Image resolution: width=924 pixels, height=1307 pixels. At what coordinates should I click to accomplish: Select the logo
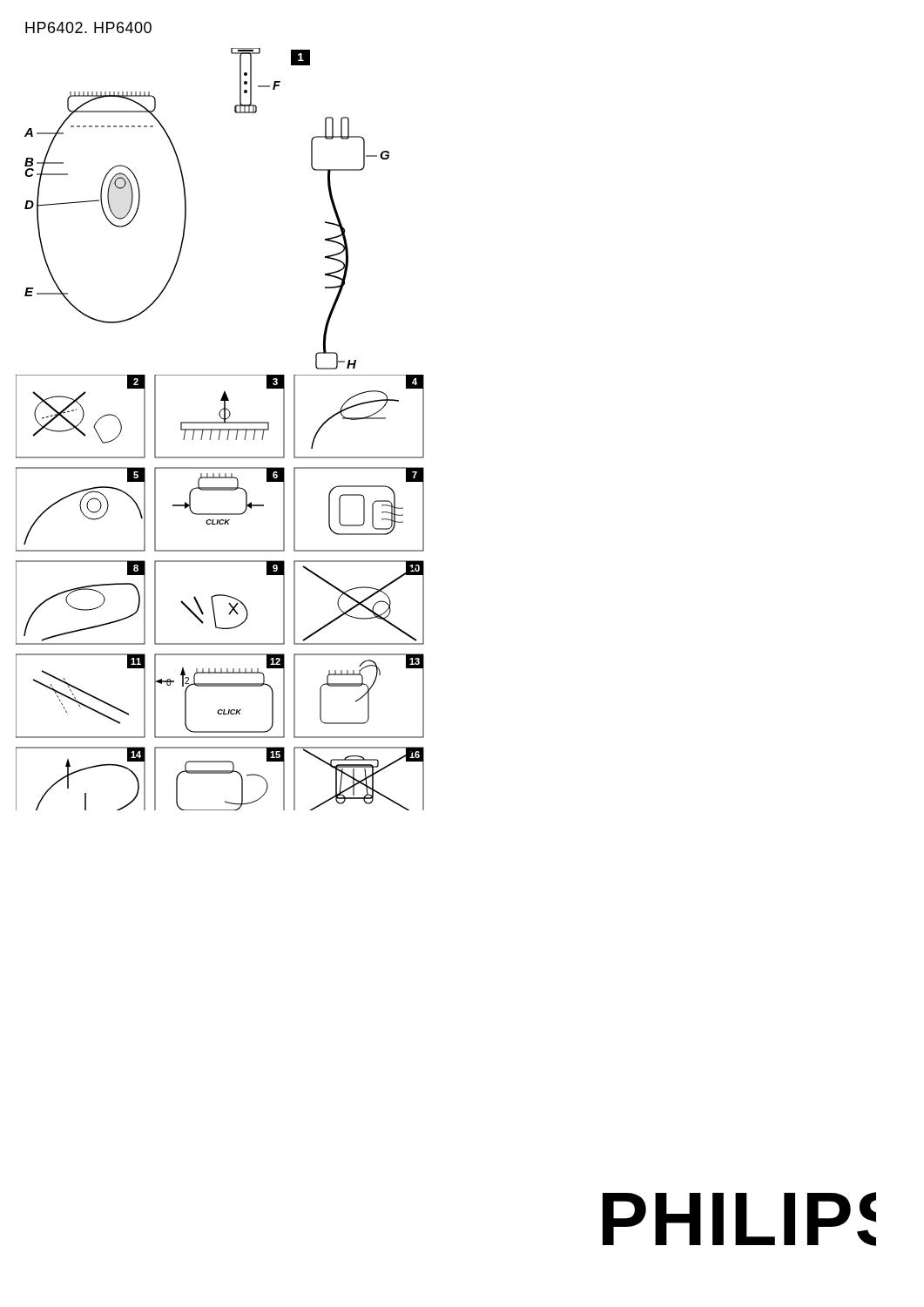click(737, 1218)
